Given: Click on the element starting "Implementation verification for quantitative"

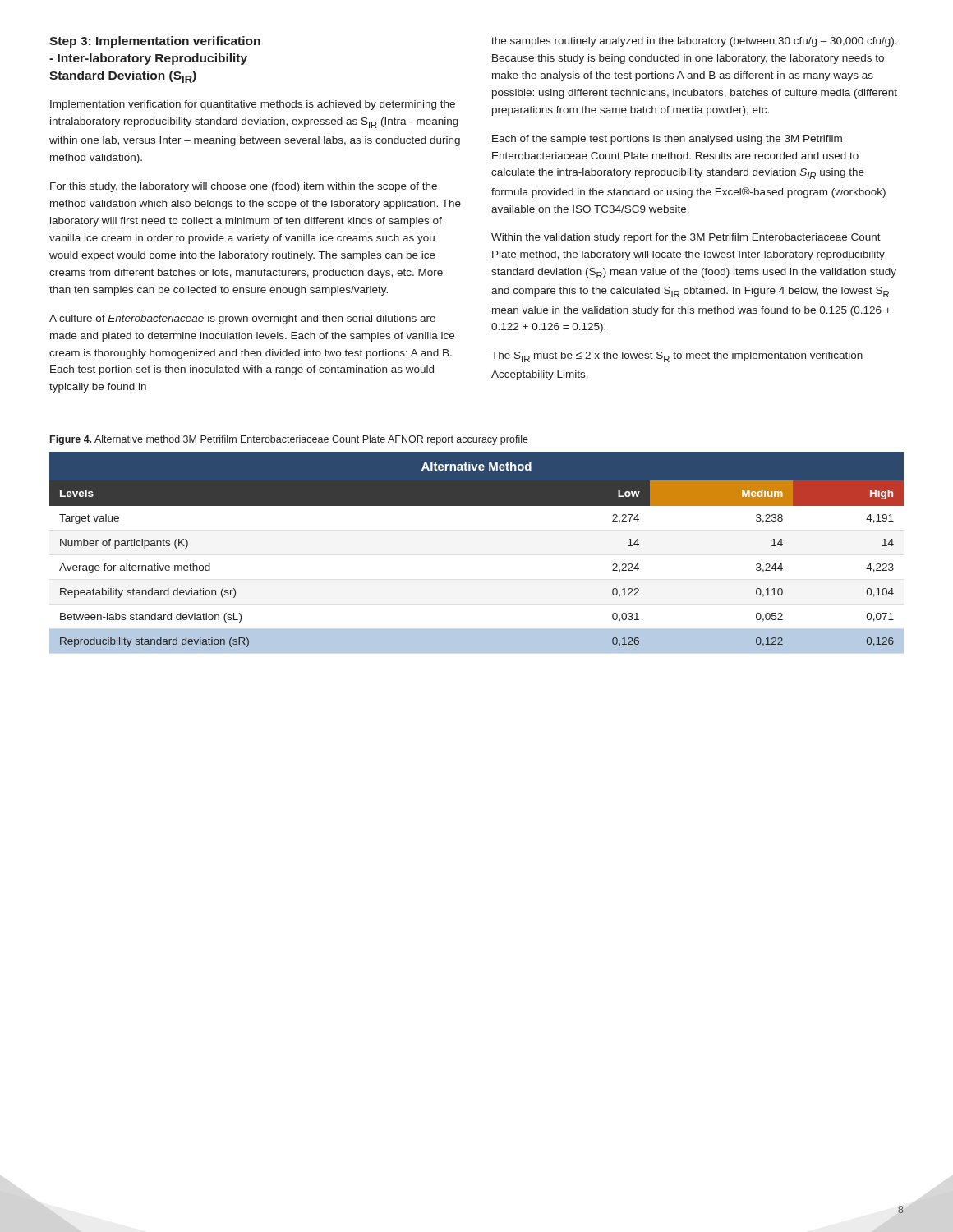Looking at the screenshot, I should [x=255, y=131].
